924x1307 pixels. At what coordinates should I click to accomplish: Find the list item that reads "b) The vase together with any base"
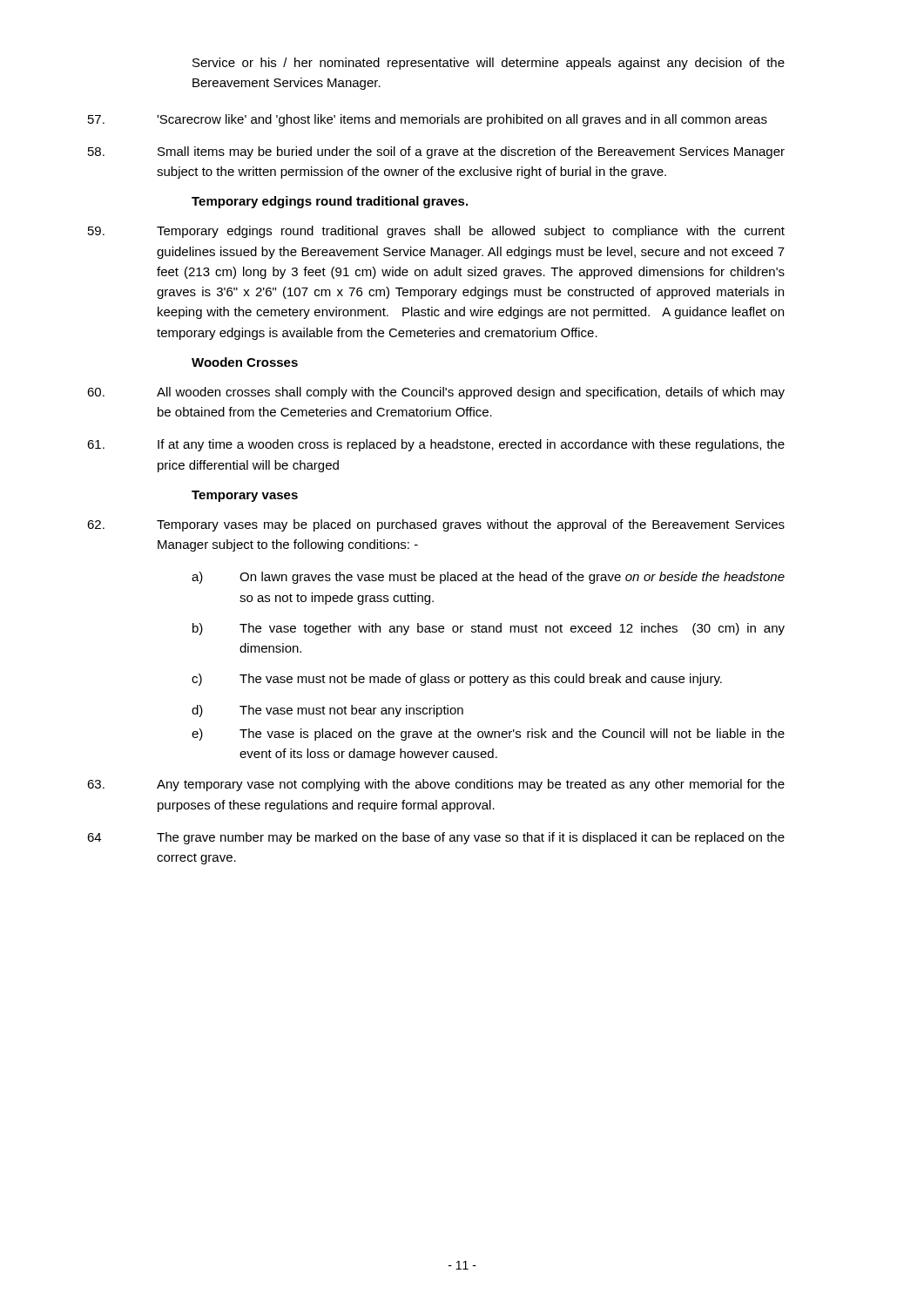[514, 638]
